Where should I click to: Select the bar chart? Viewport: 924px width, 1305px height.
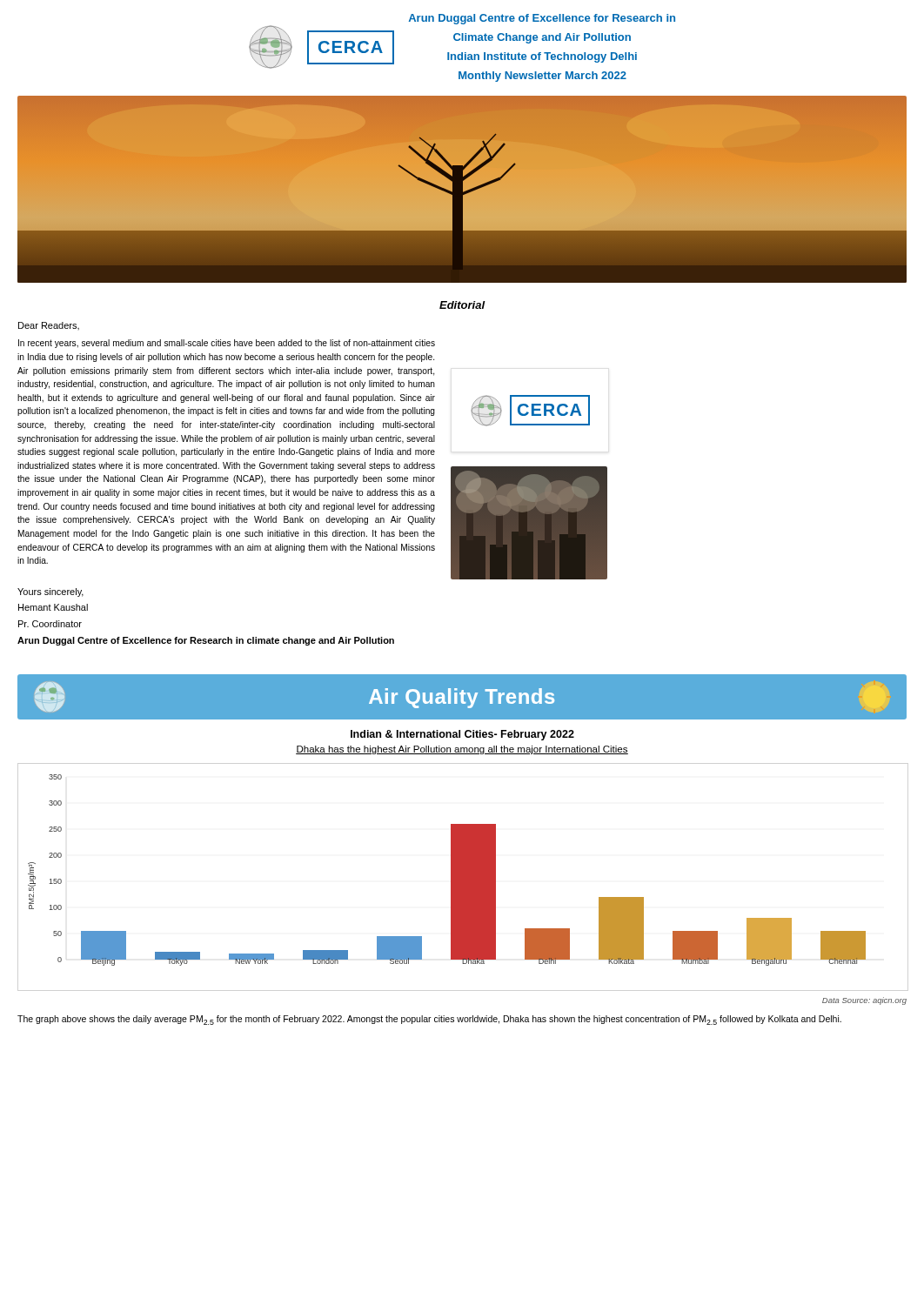(x=462, y=884)
